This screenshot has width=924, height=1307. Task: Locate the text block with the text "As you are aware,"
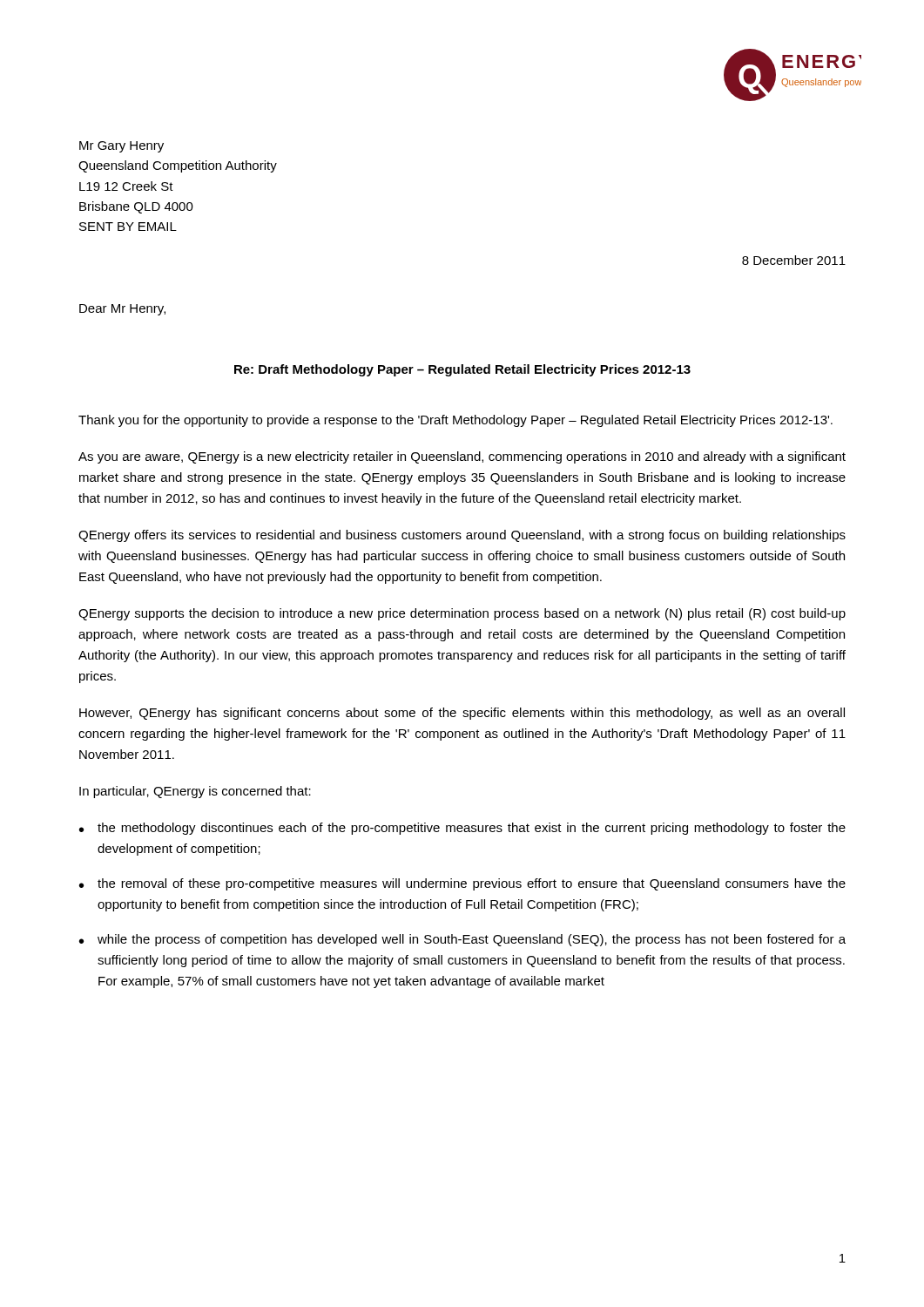[x=462, y=477]
